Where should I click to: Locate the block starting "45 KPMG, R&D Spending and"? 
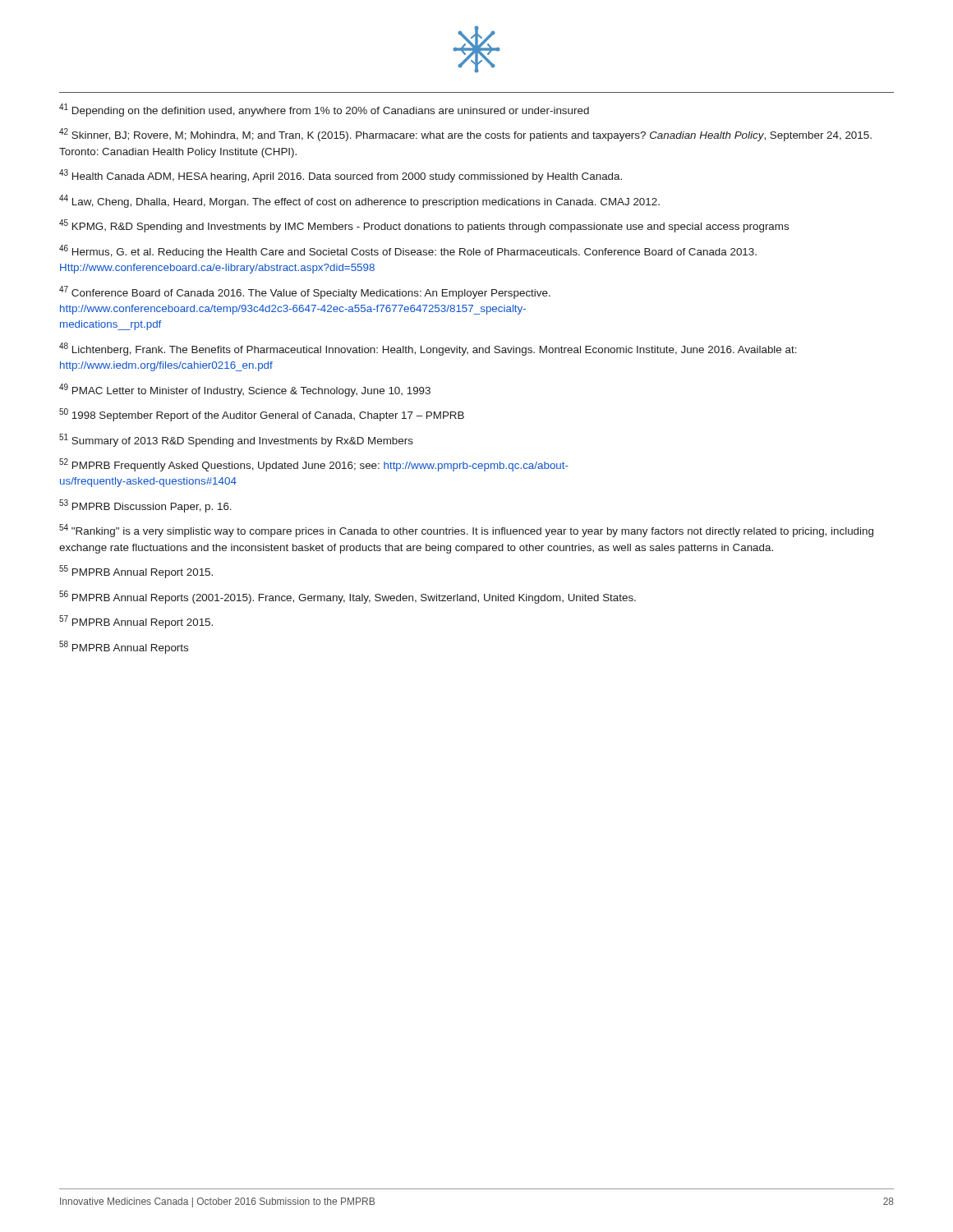pos(424,226)
